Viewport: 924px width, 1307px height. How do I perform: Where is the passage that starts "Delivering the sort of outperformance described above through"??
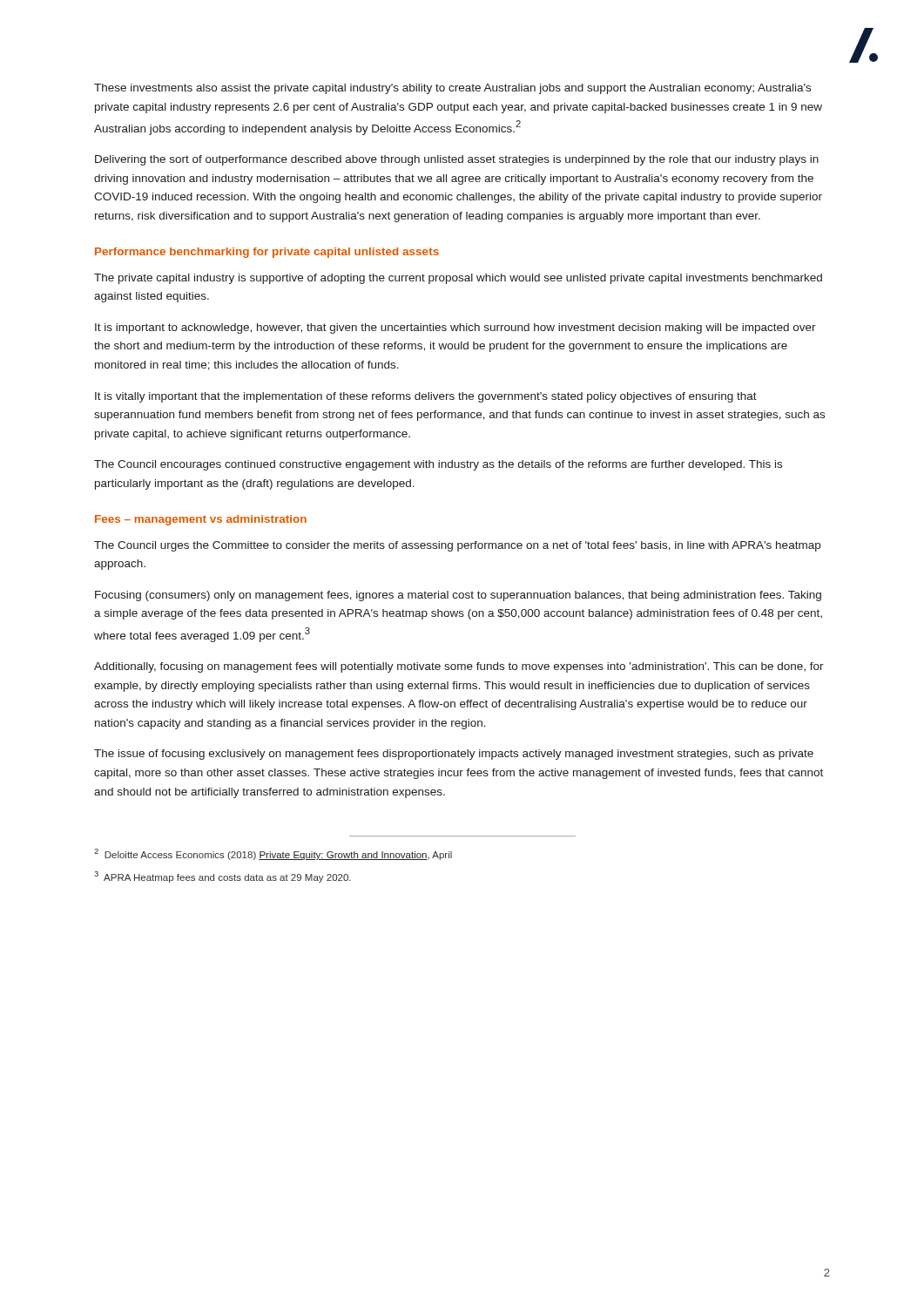[x=458, y=187]
